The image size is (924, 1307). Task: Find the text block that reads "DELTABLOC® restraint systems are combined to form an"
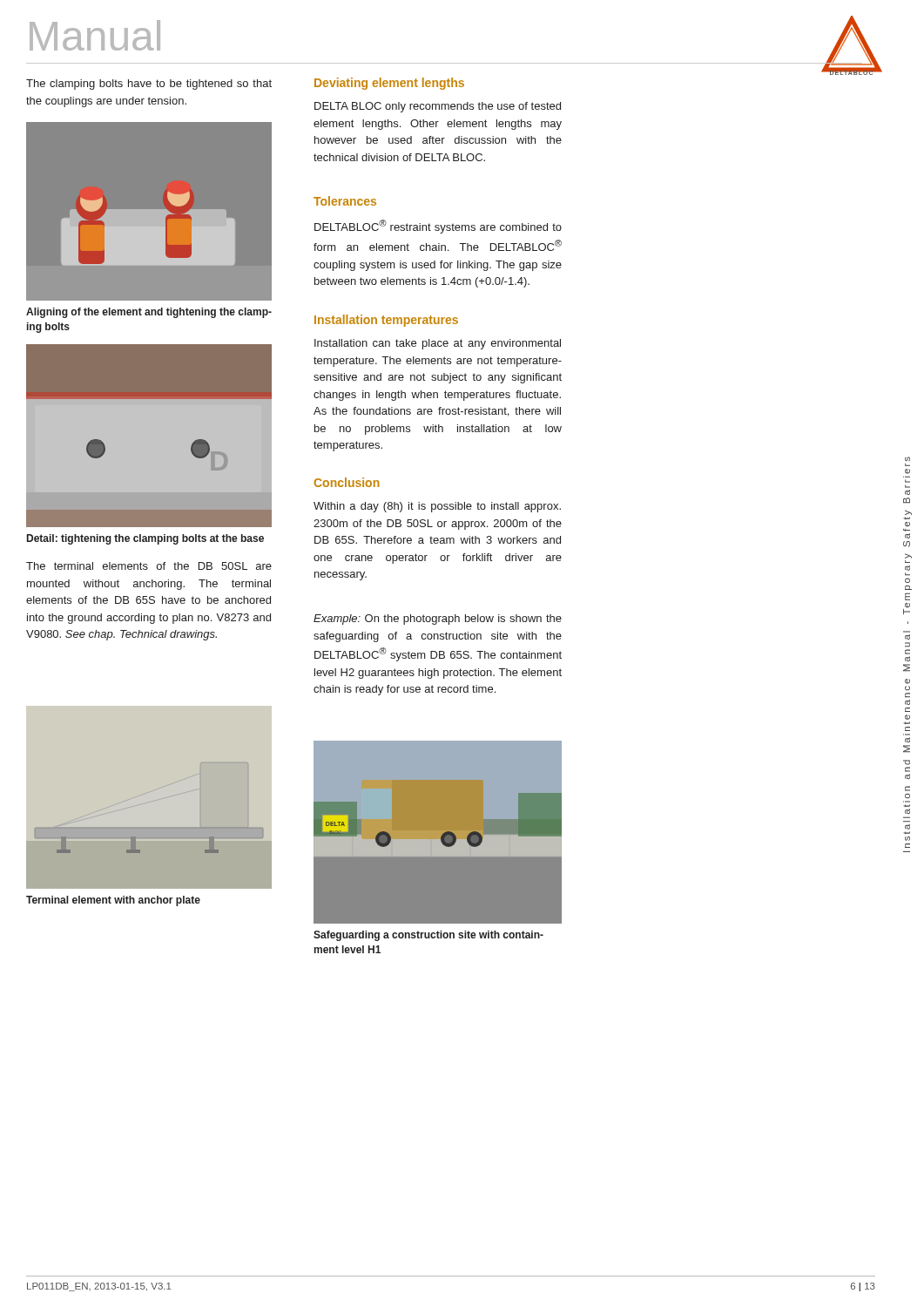(438, 253)
